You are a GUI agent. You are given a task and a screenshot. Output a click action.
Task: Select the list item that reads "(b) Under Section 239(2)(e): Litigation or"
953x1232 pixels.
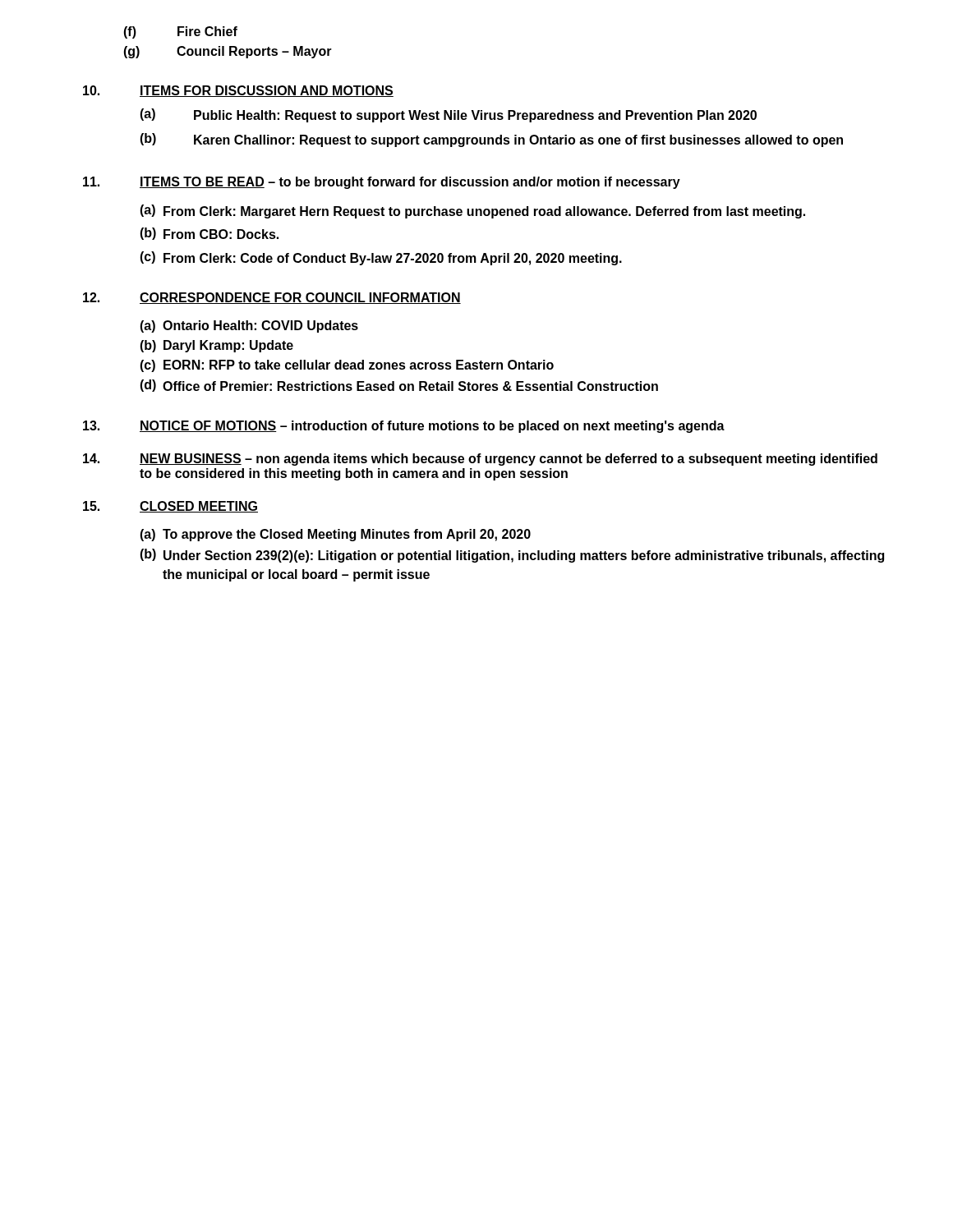(513, 566)
